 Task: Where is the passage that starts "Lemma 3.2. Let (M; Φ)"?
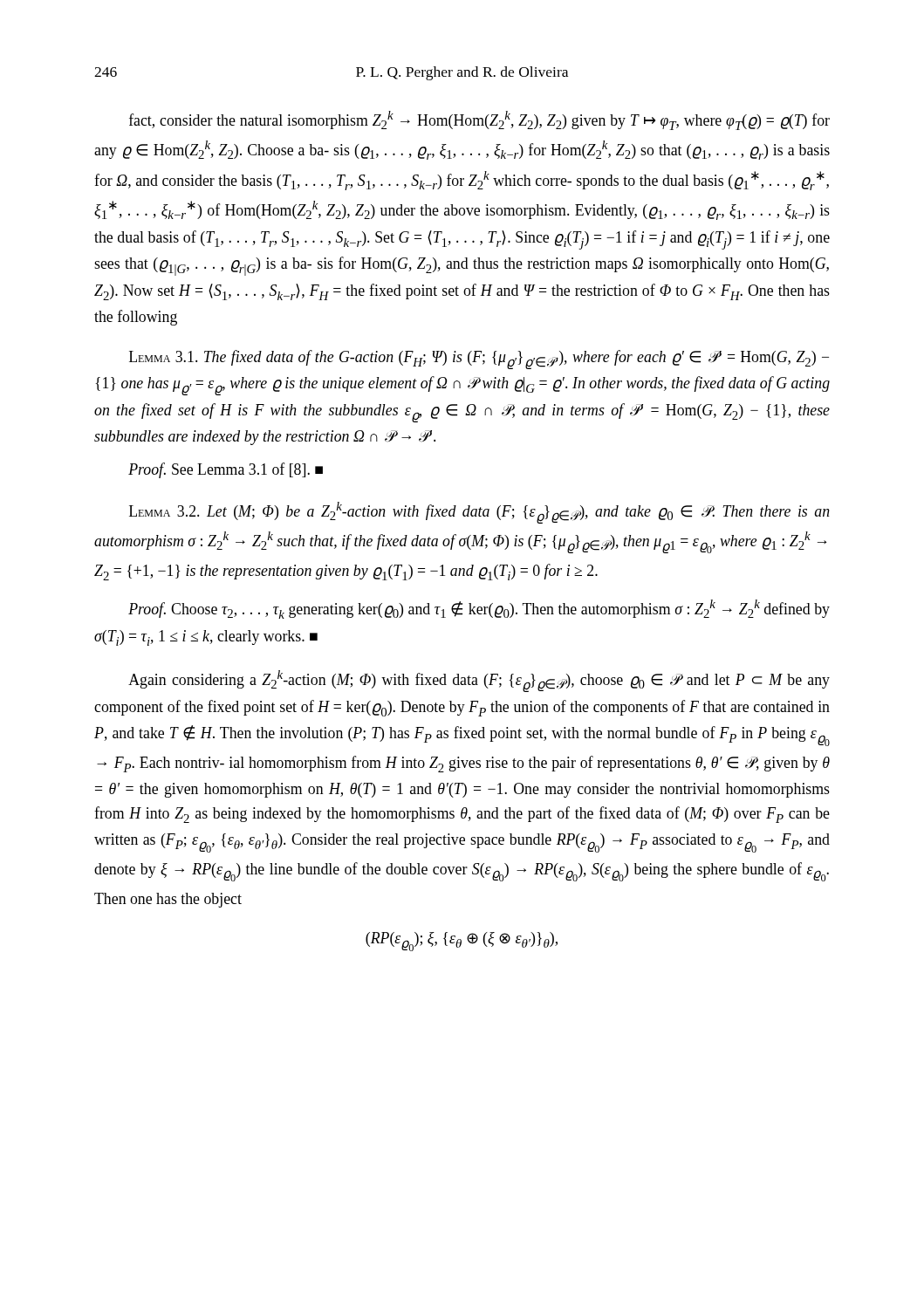pyautogui.click(x=462, y=541)
